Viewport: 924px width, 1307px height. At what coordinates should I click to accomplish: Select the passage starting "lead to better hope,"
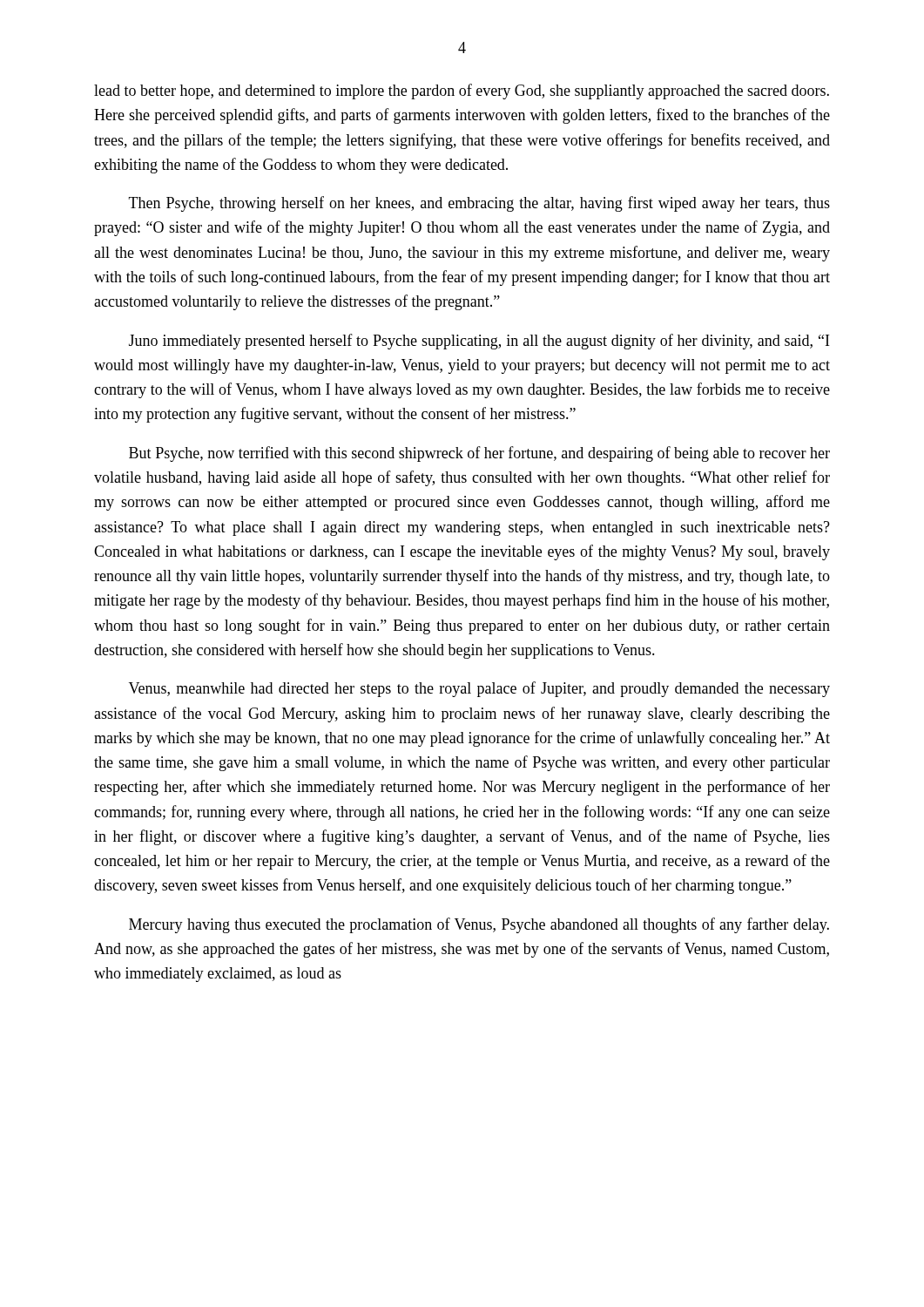[x=462, y=128]
